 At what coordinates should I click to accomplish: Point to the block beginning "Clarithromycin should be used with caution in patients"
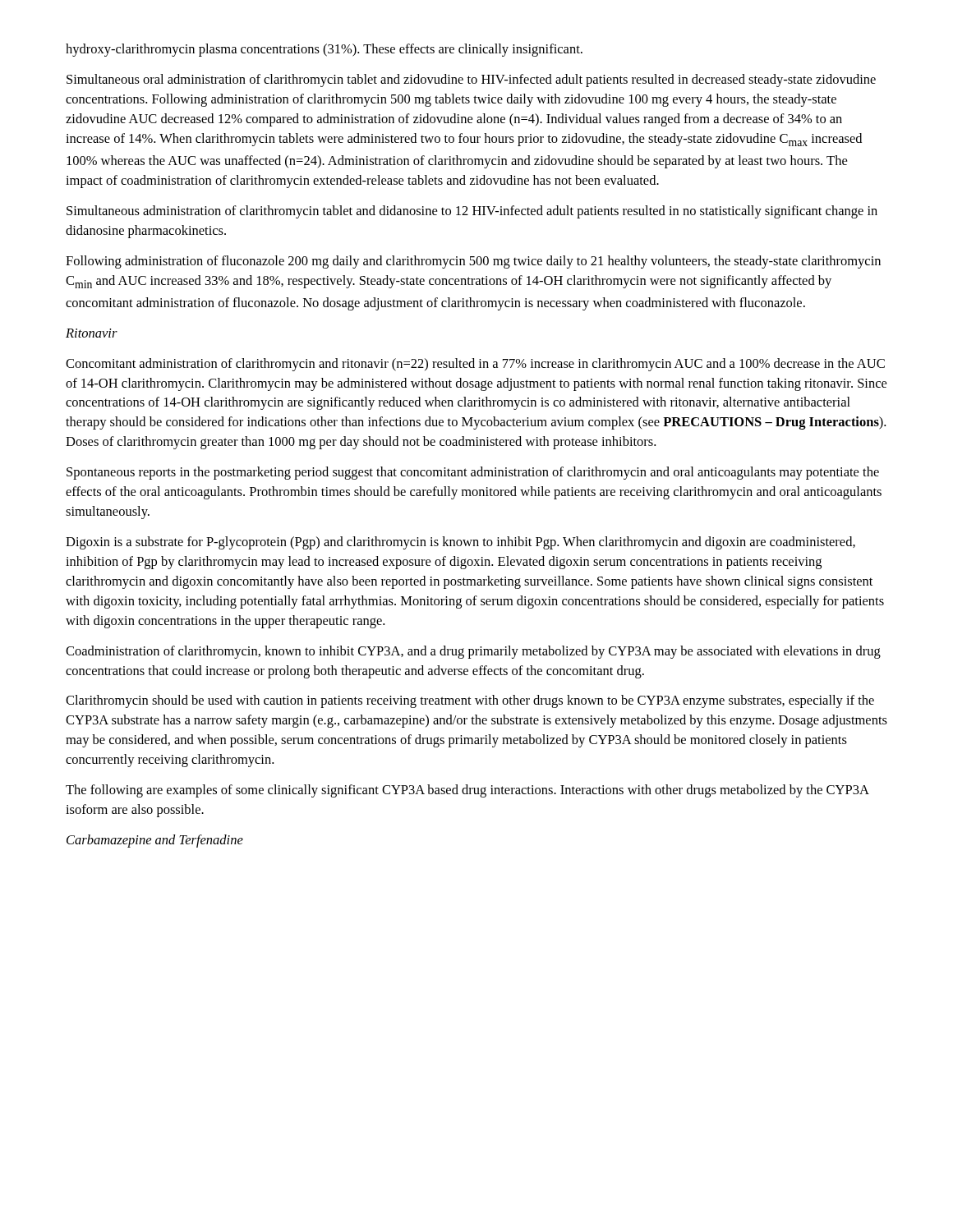coord(476,730)
